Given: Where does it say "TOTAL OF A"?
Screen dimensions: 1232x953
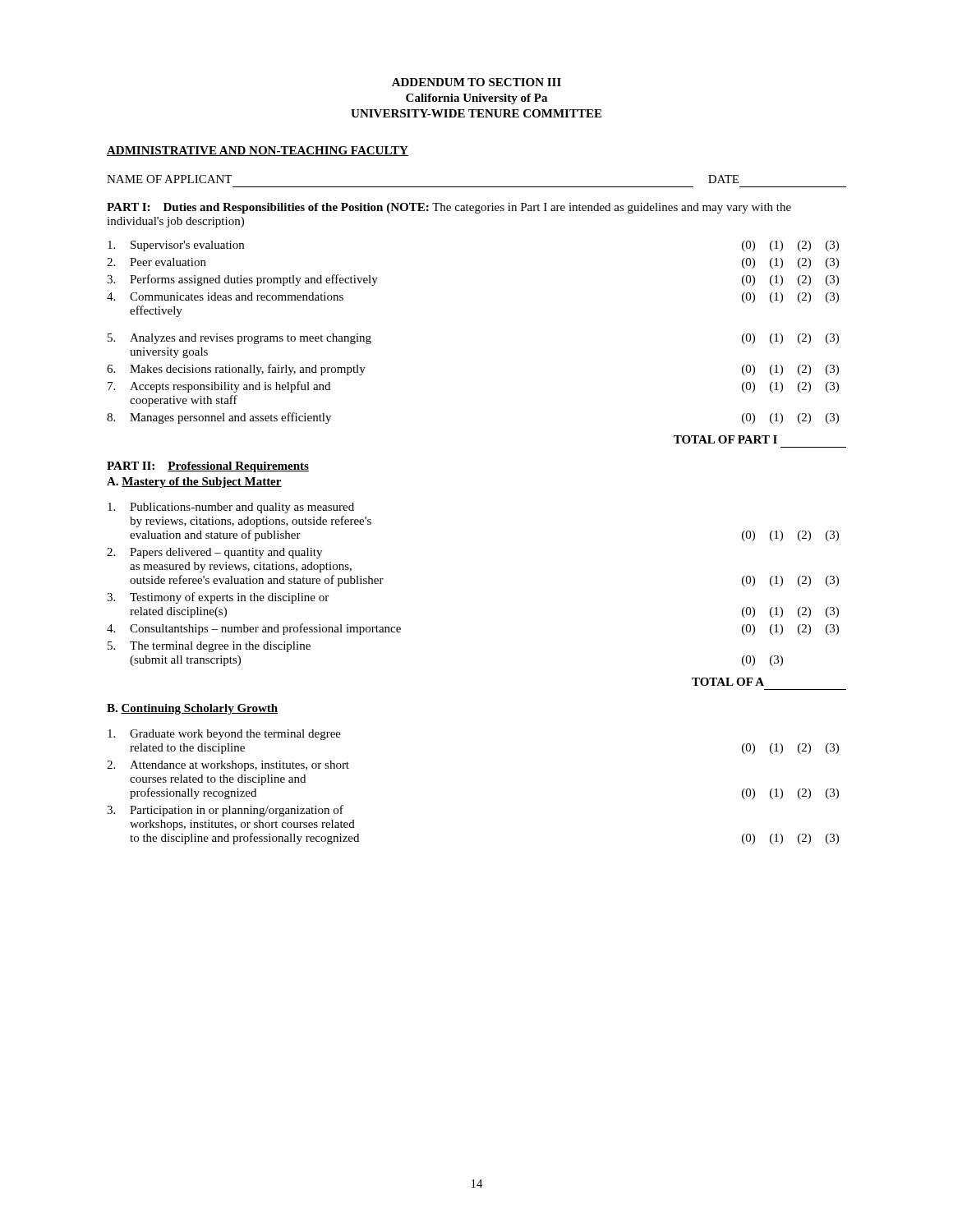Looking at the screenshot, I should coord(769,683).
